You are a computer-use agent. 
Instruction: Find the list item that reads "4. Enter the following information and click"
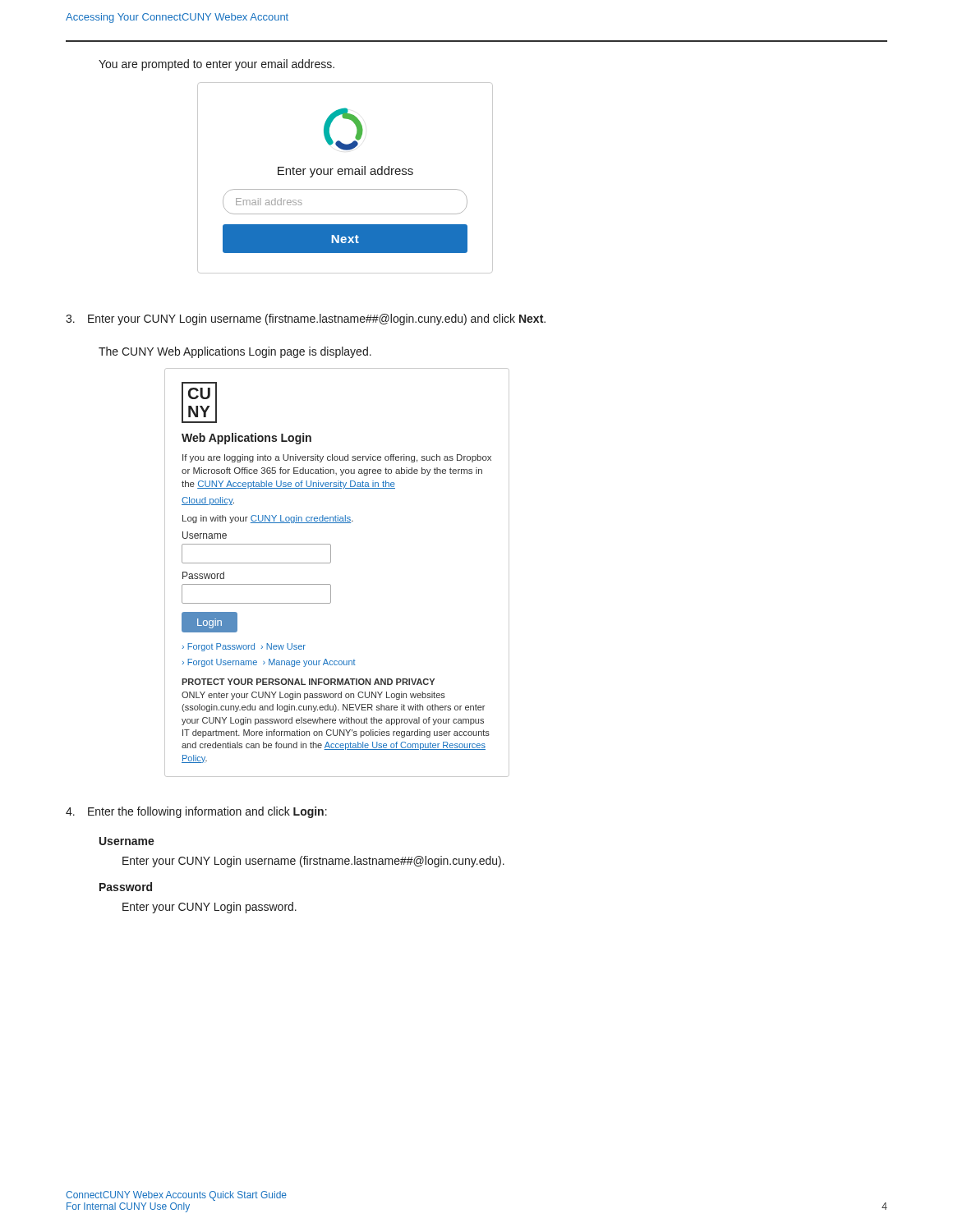197,811
